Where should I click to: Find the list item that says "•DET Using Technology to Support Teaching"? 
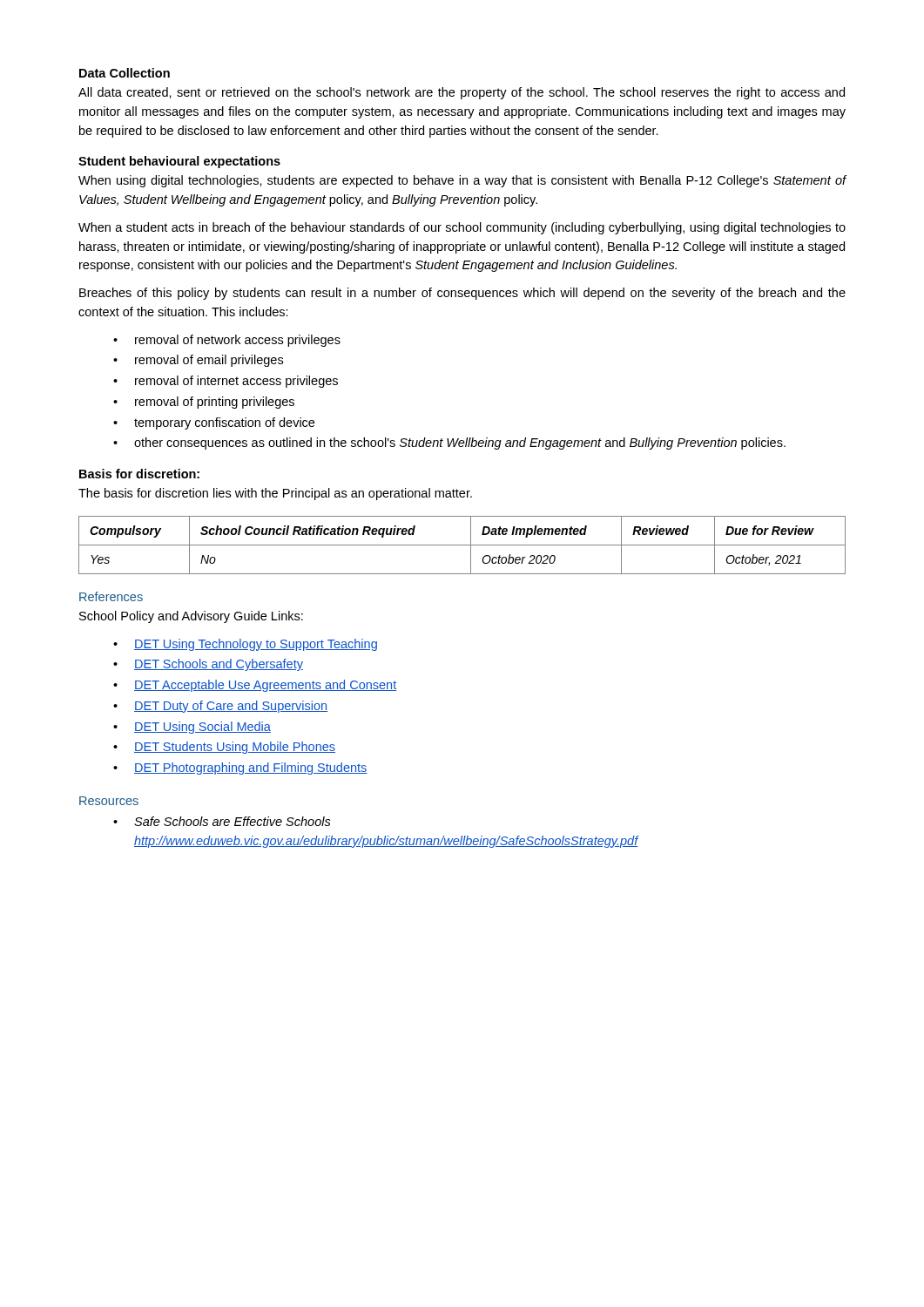pyautogui.click(x=245, y=644)
